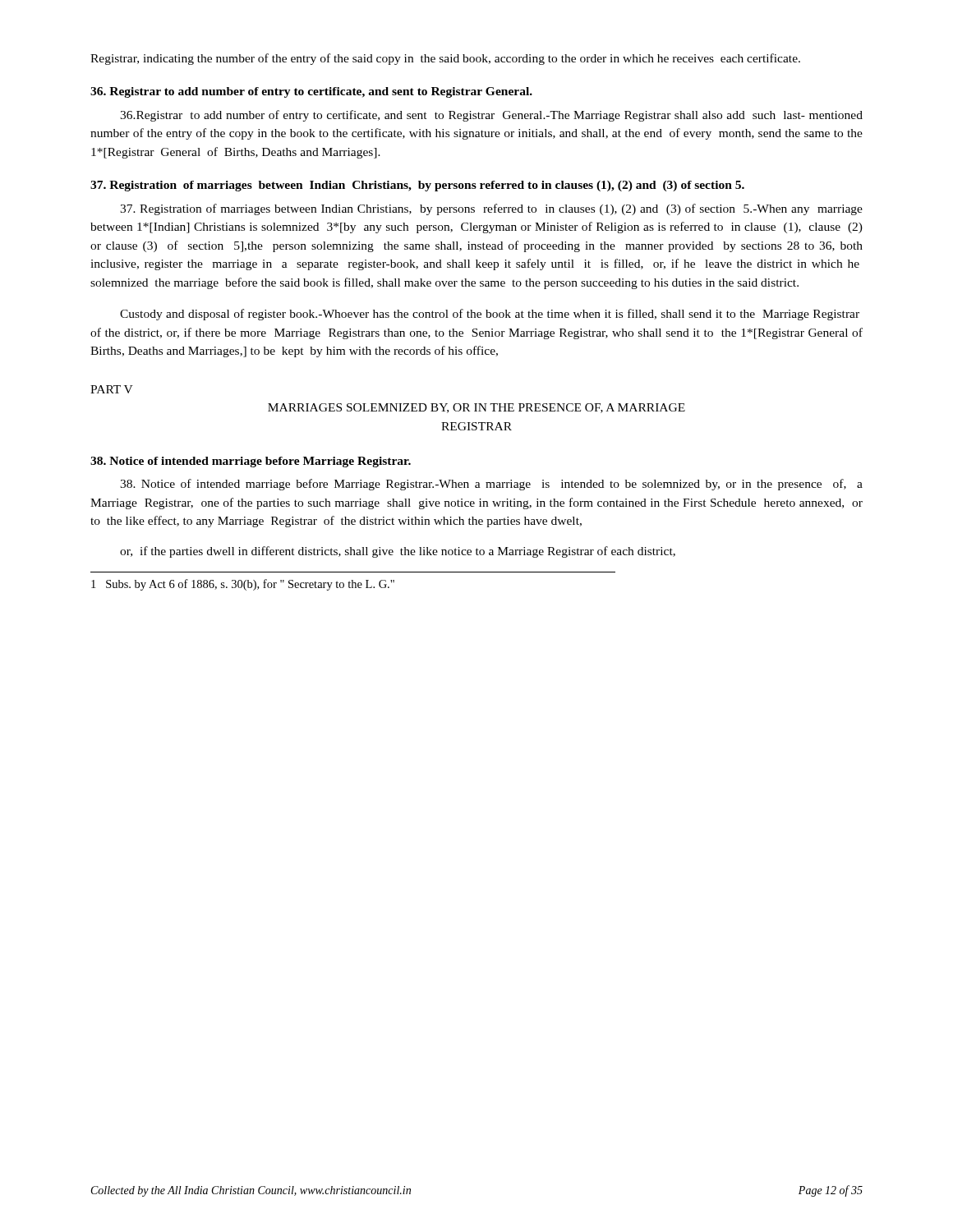The image size is (953, 1232).
Task: Locate the region starting "Registration of marriages"
Action: (x=476, y=245)
